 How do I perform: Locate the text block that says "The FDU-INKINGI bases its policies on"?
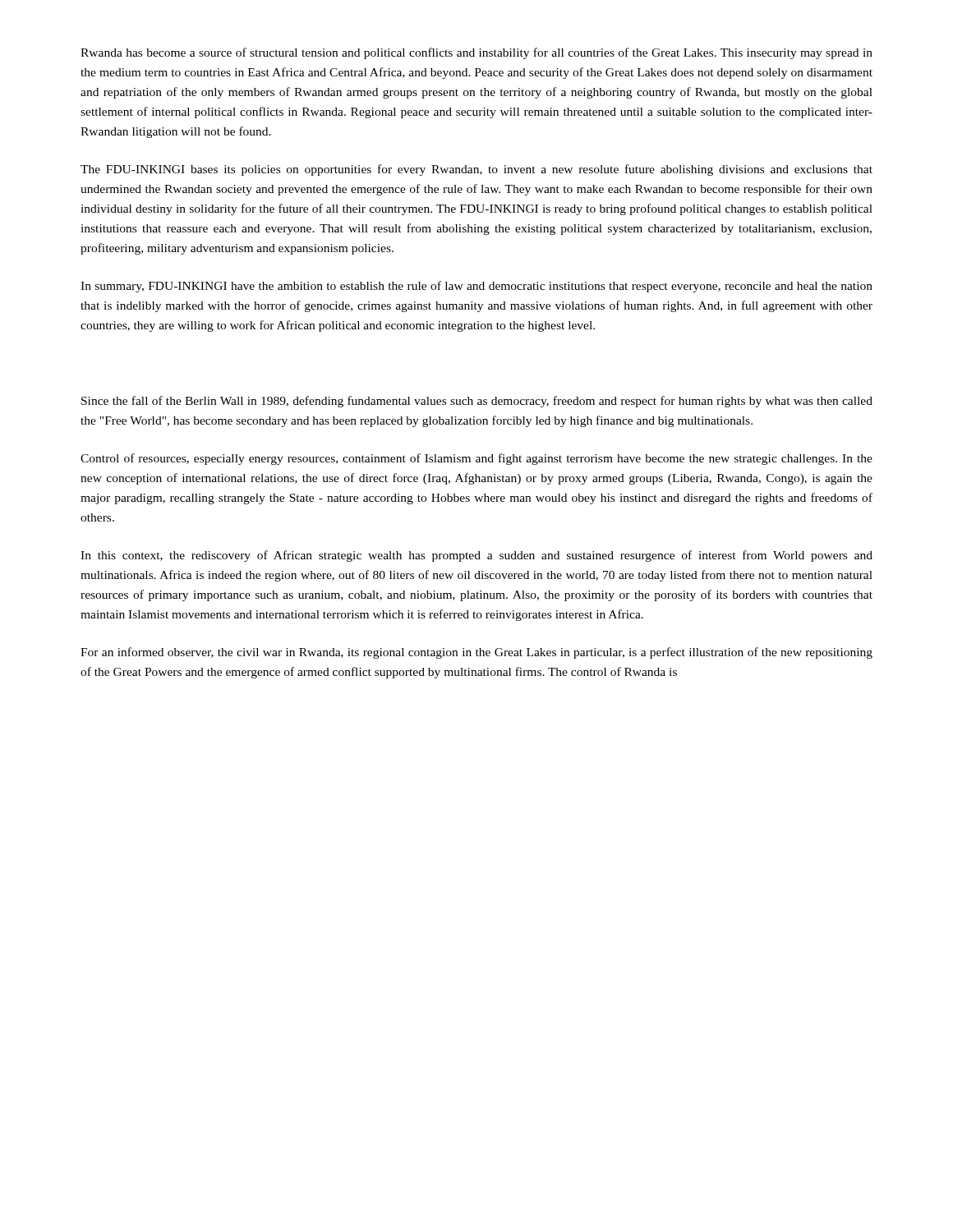pyautogui.click(x=476, y=208)
